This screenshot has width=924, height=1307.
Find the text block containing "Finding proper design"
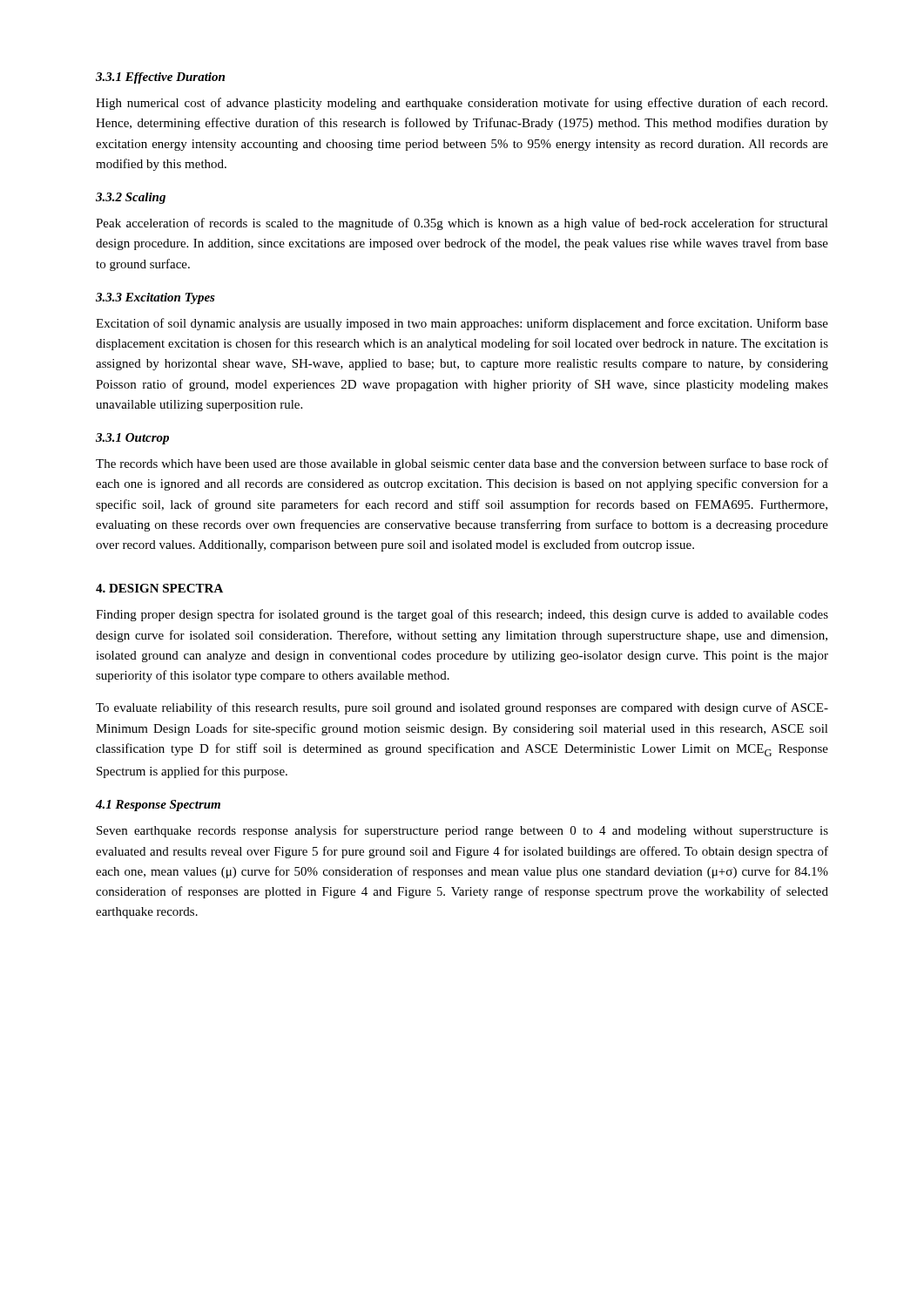[462, 645]
